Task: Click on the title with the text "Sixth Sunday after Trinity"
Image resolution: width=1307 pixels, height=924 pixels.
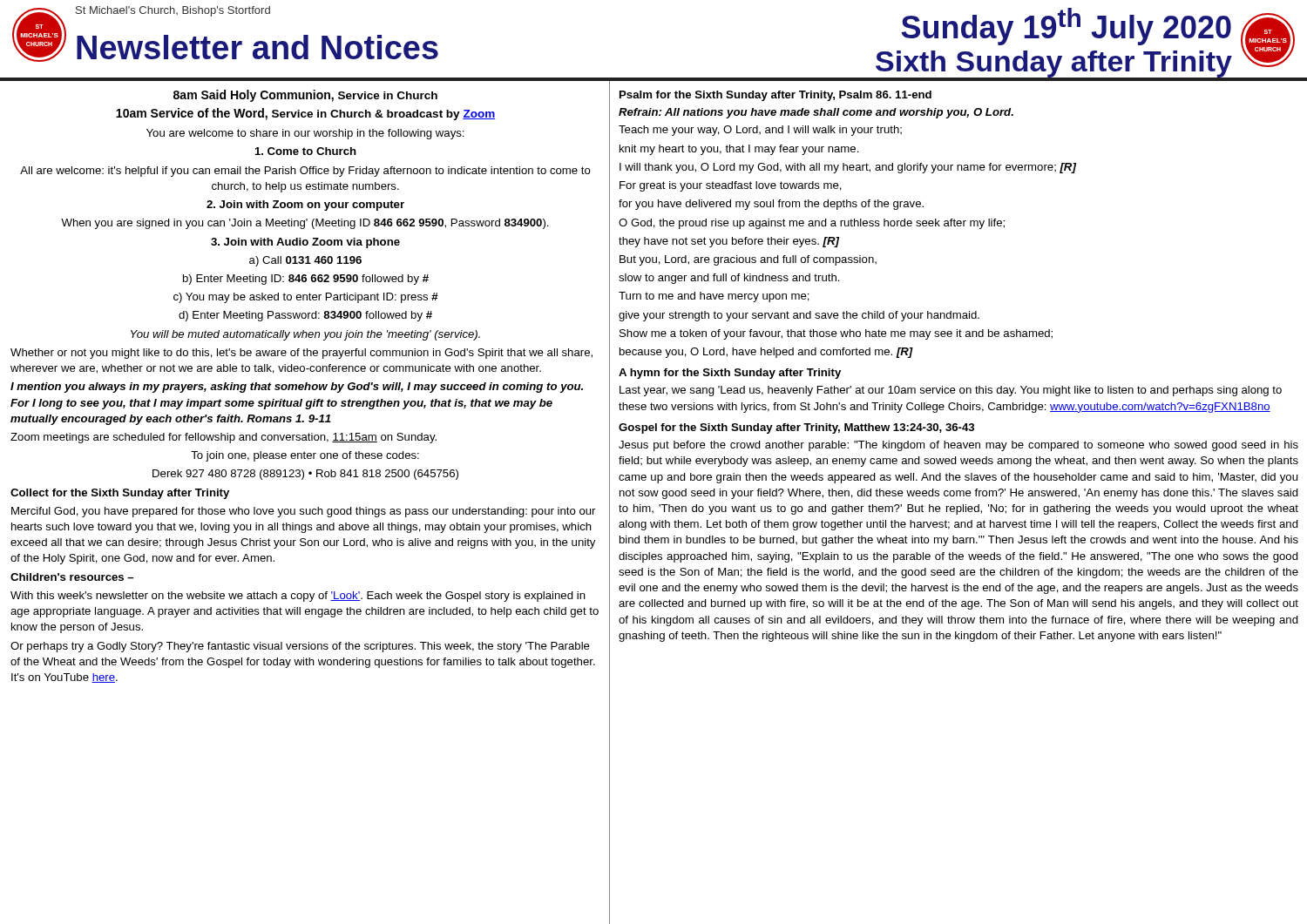Action: pyautogui.click(x=1053, y=61)
